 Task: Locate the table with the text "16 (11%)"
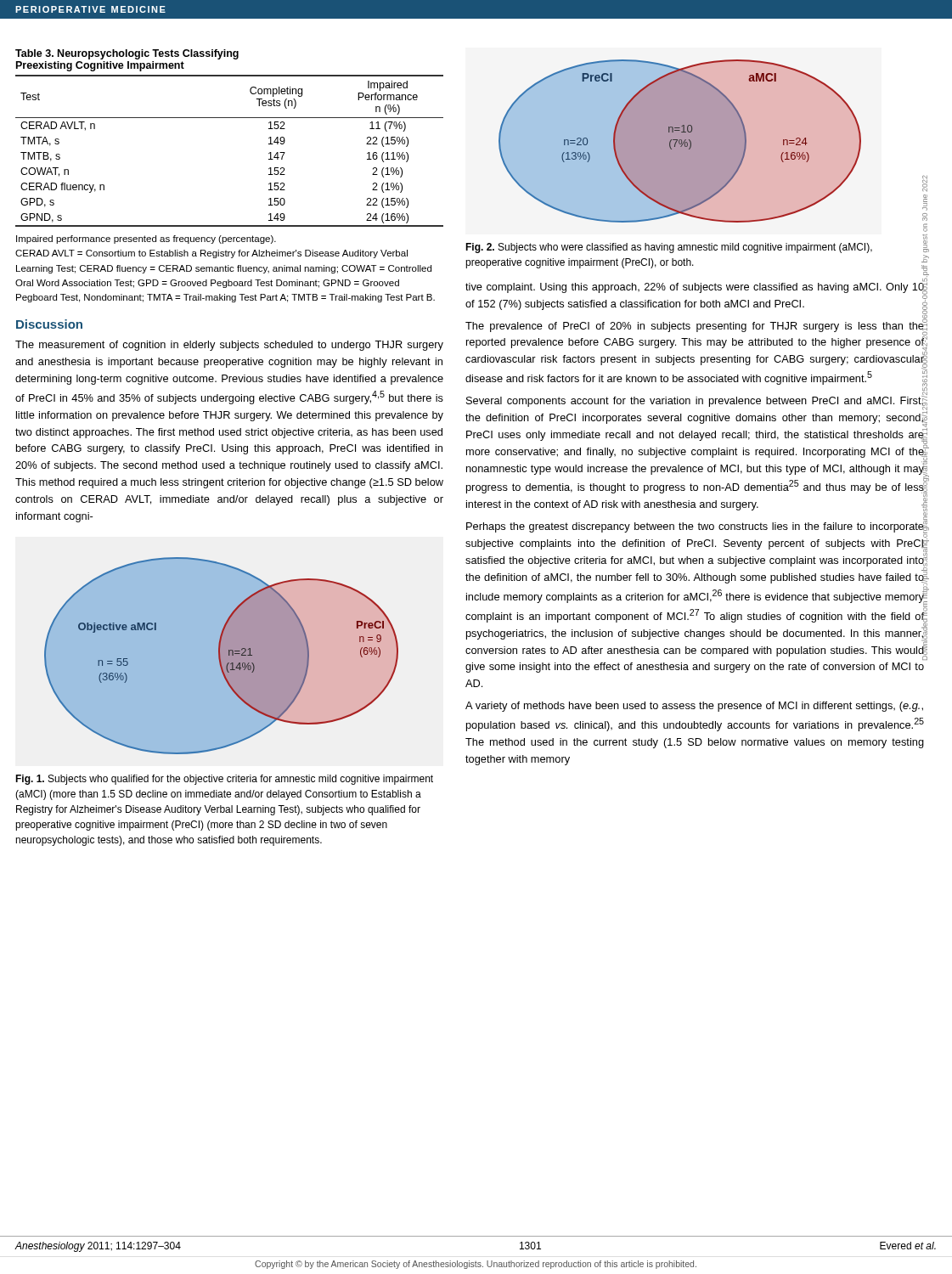(229, 151)
